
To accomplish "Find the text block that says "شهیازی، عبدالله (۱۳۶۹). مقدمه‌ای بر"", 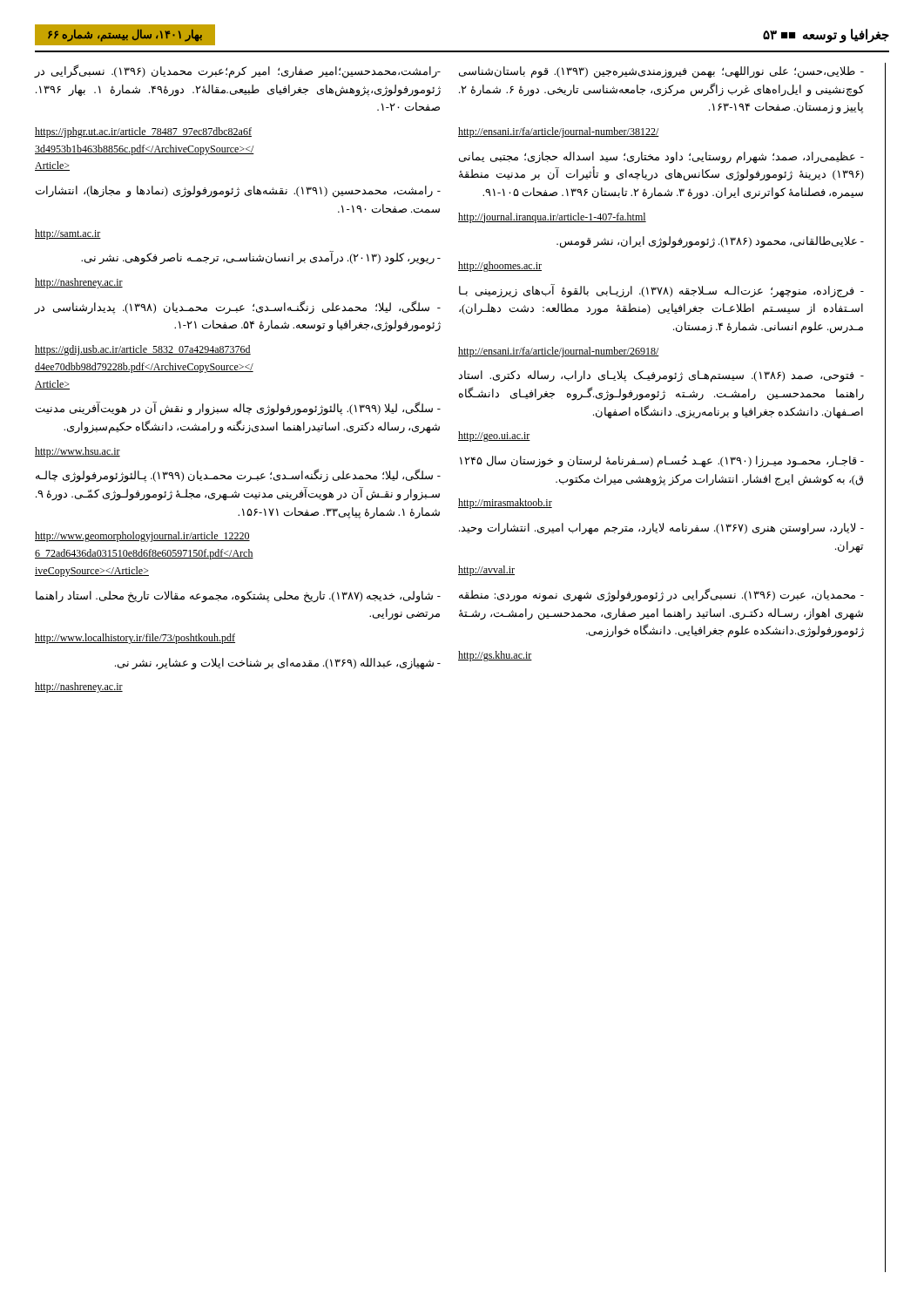I will coord(277,663).
